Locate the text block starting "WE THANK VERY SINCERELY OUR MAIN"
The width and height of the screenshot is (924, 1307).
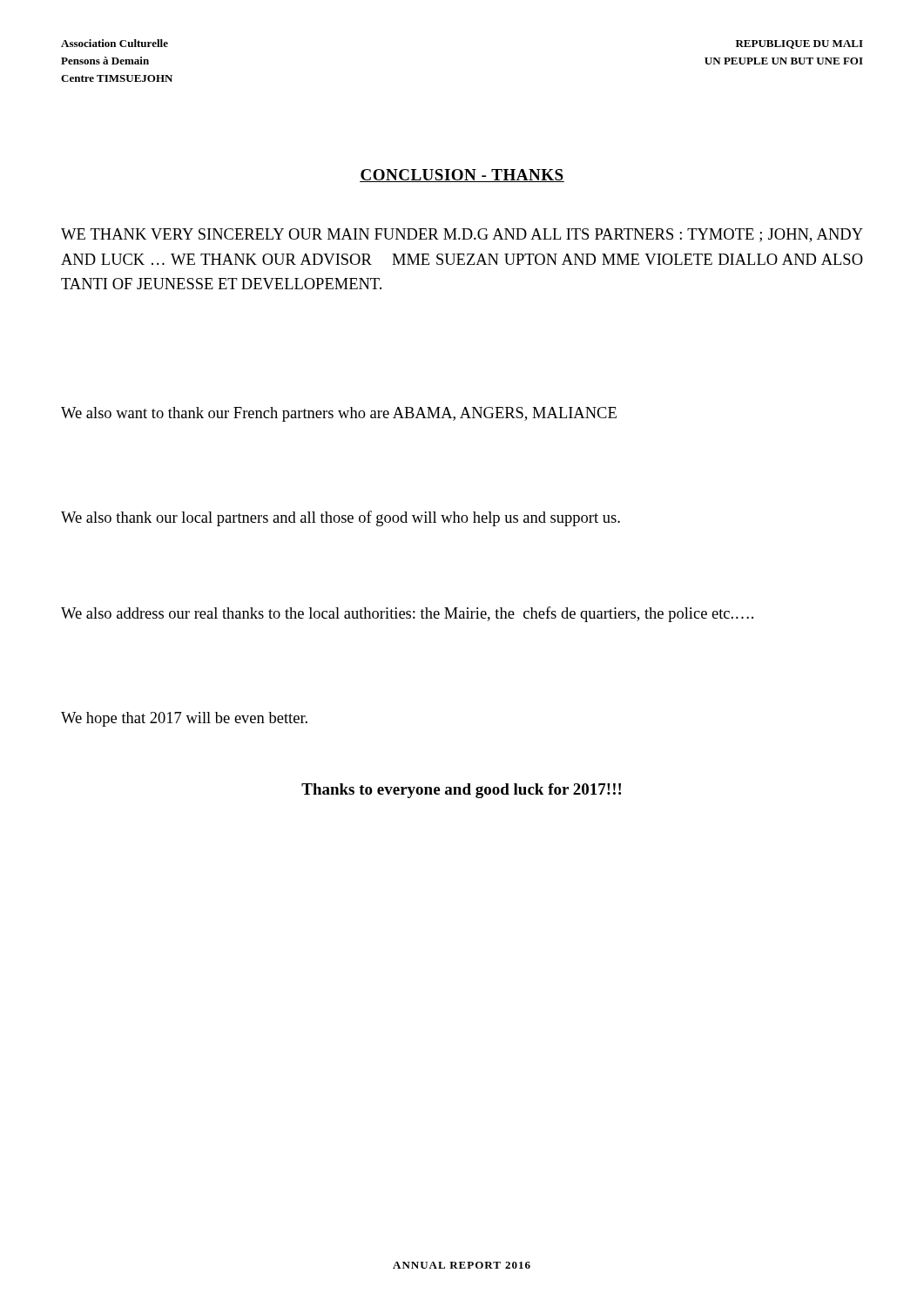tap(462, 259)
